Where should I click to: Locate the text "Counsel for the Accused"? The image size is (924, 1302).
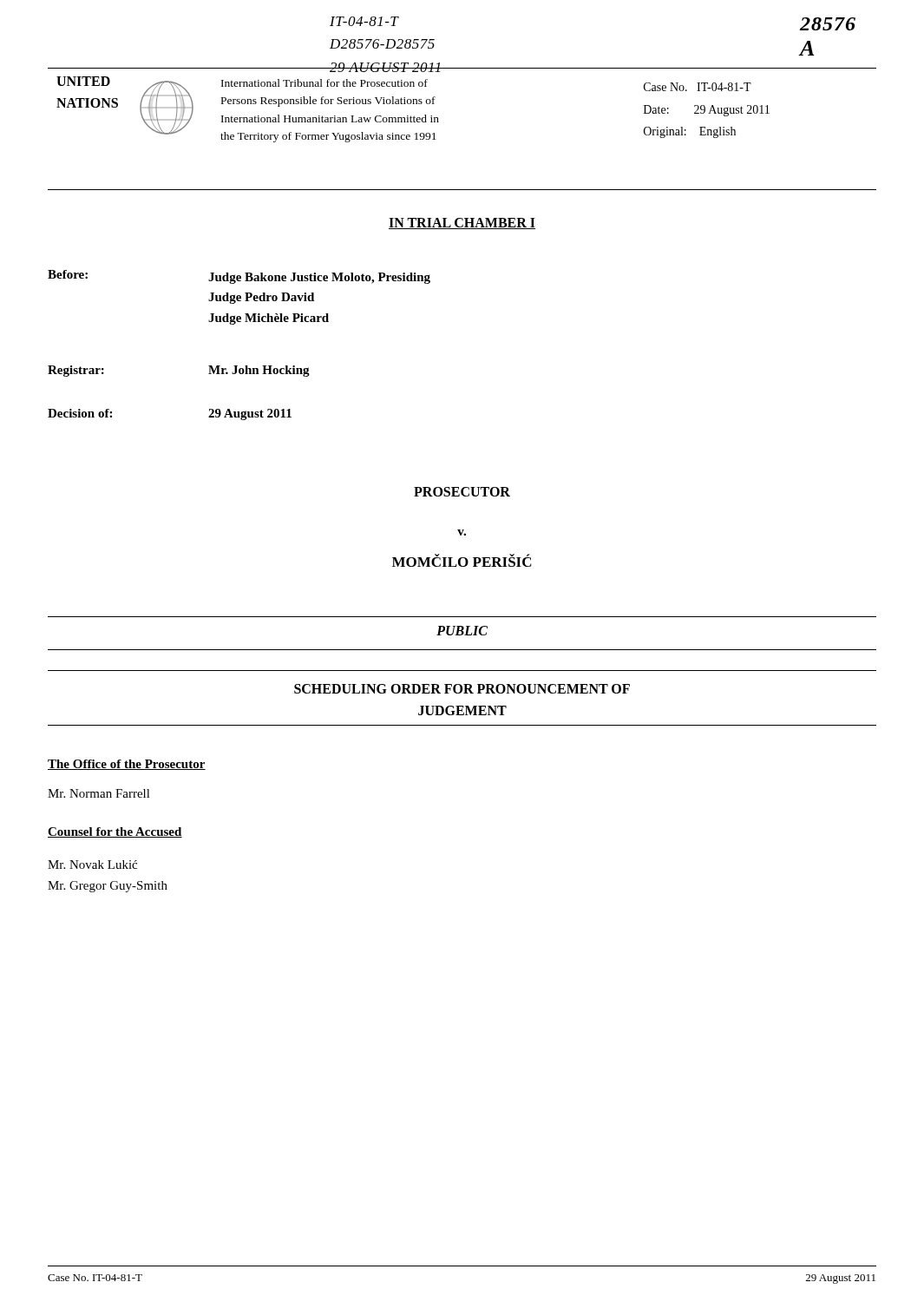click(115, 832)
